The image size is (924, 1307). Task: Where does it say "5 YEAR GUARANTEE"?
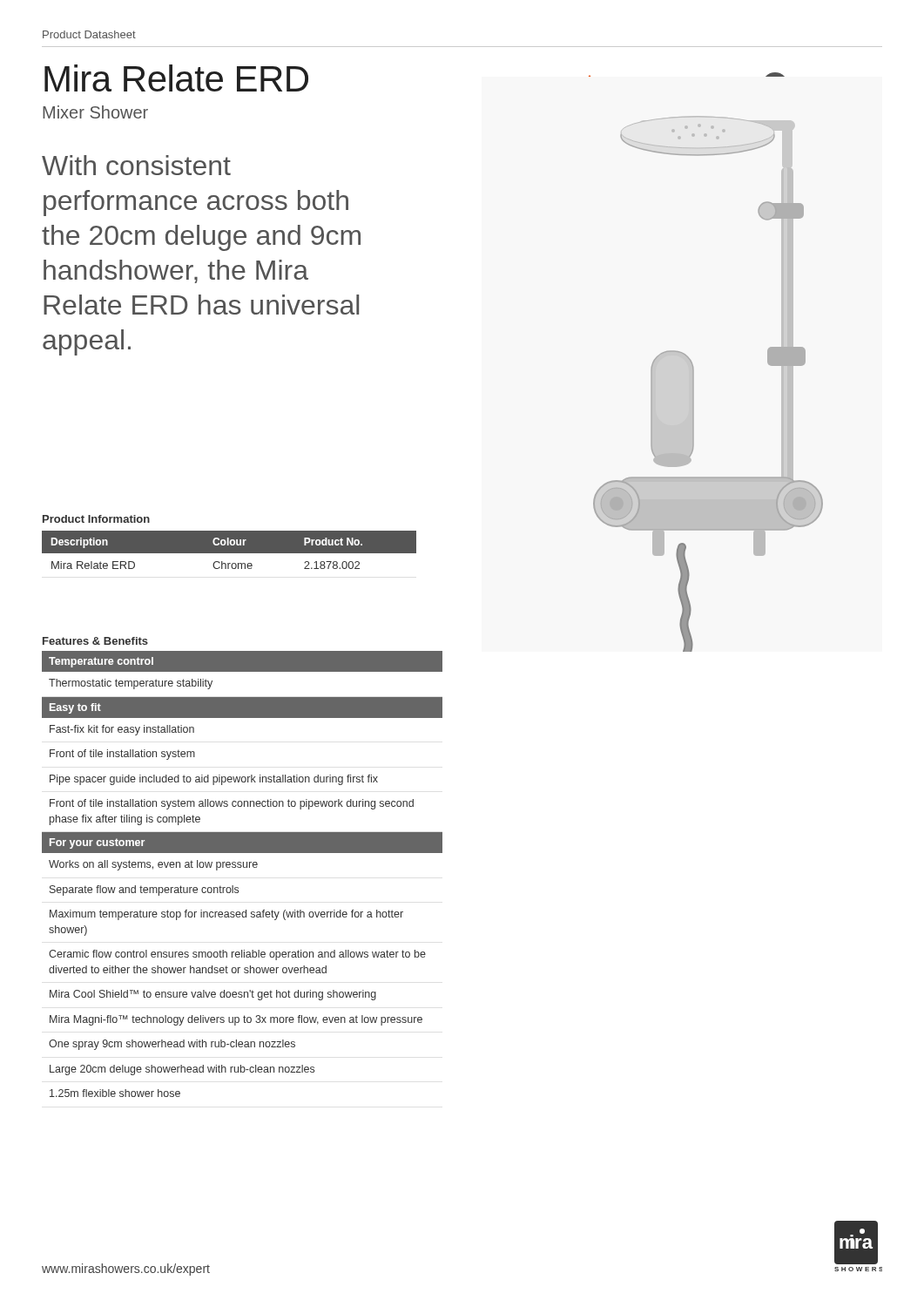(775, 74)
